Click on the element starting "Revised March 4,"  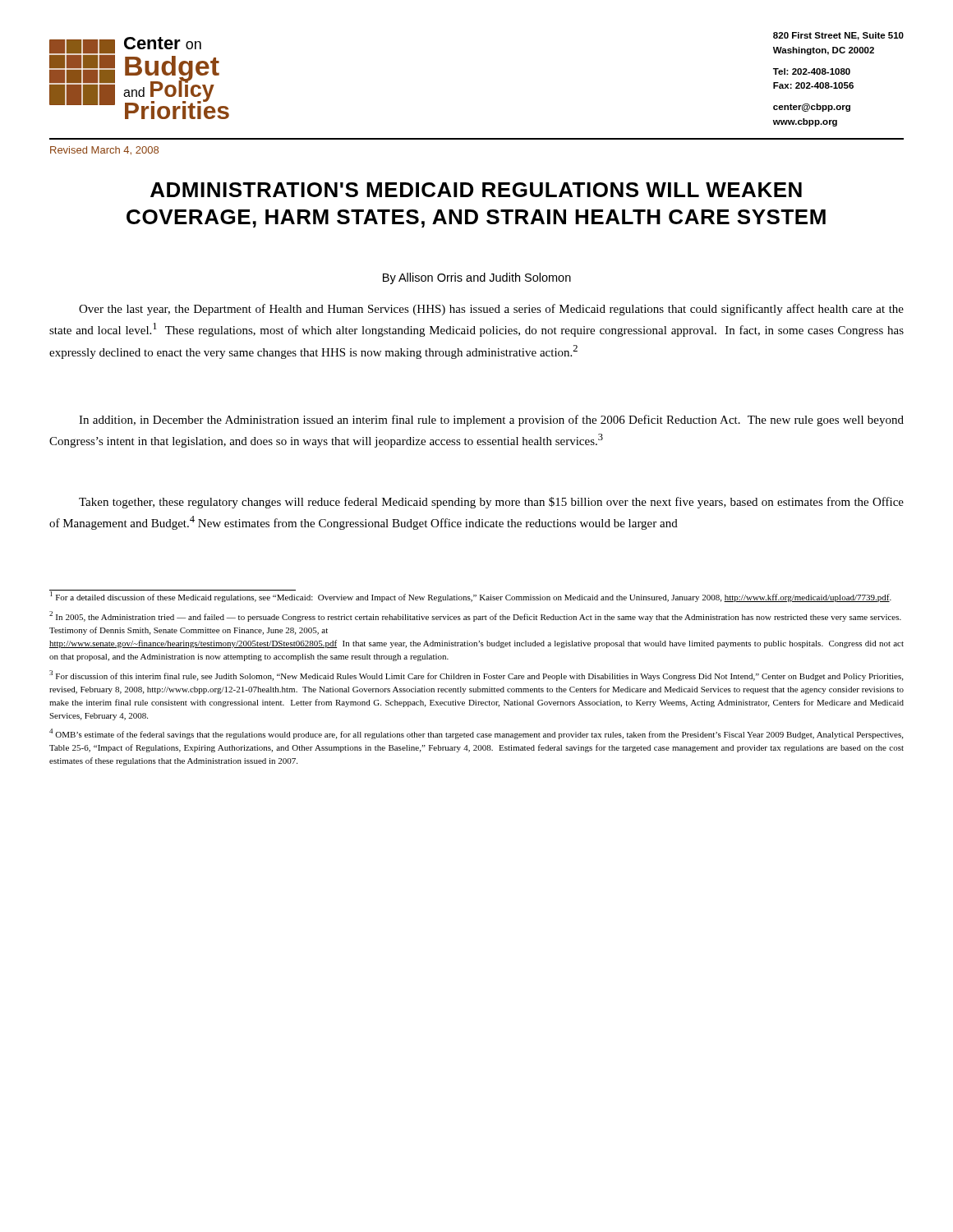click(x=104, y=150)
